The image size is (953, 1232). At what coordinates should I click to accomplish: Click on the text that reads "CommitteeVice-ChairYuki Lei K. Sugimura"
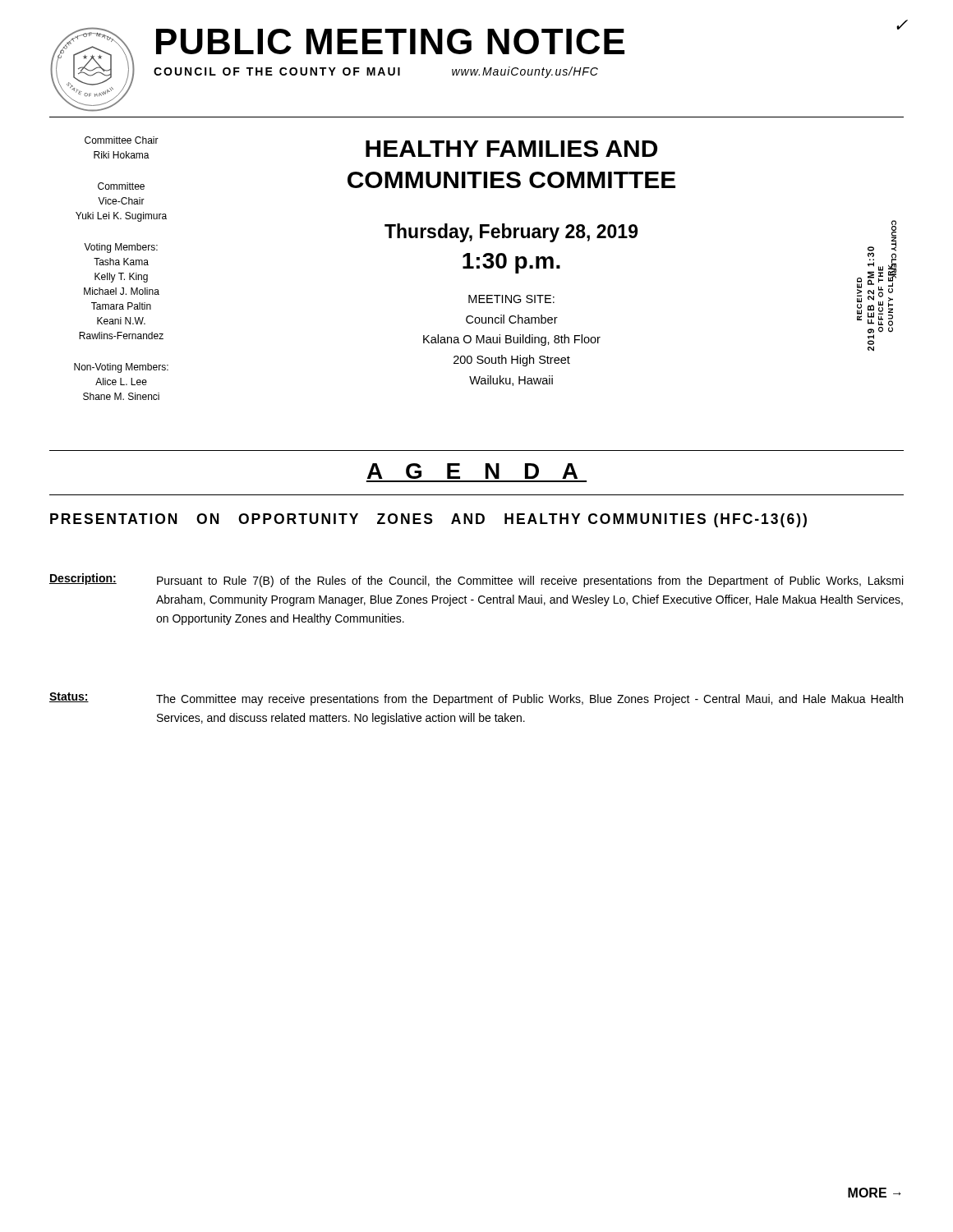pyautogui.click(x=121, y=201)
